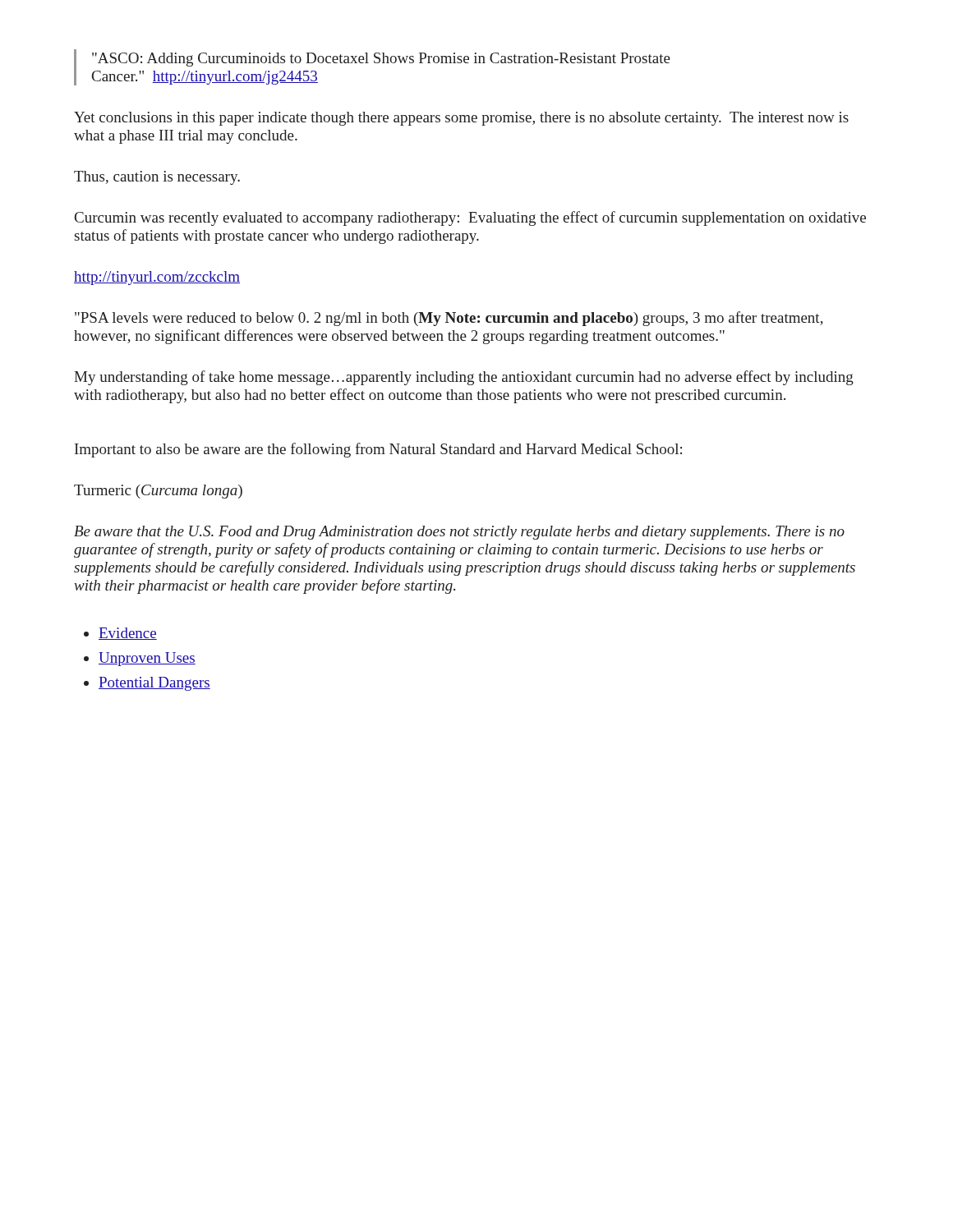Locate the block of text that opens with "Thus, caution is"
The width and height of the screenshot is (953, 1232).
click(x=157, y=176)
